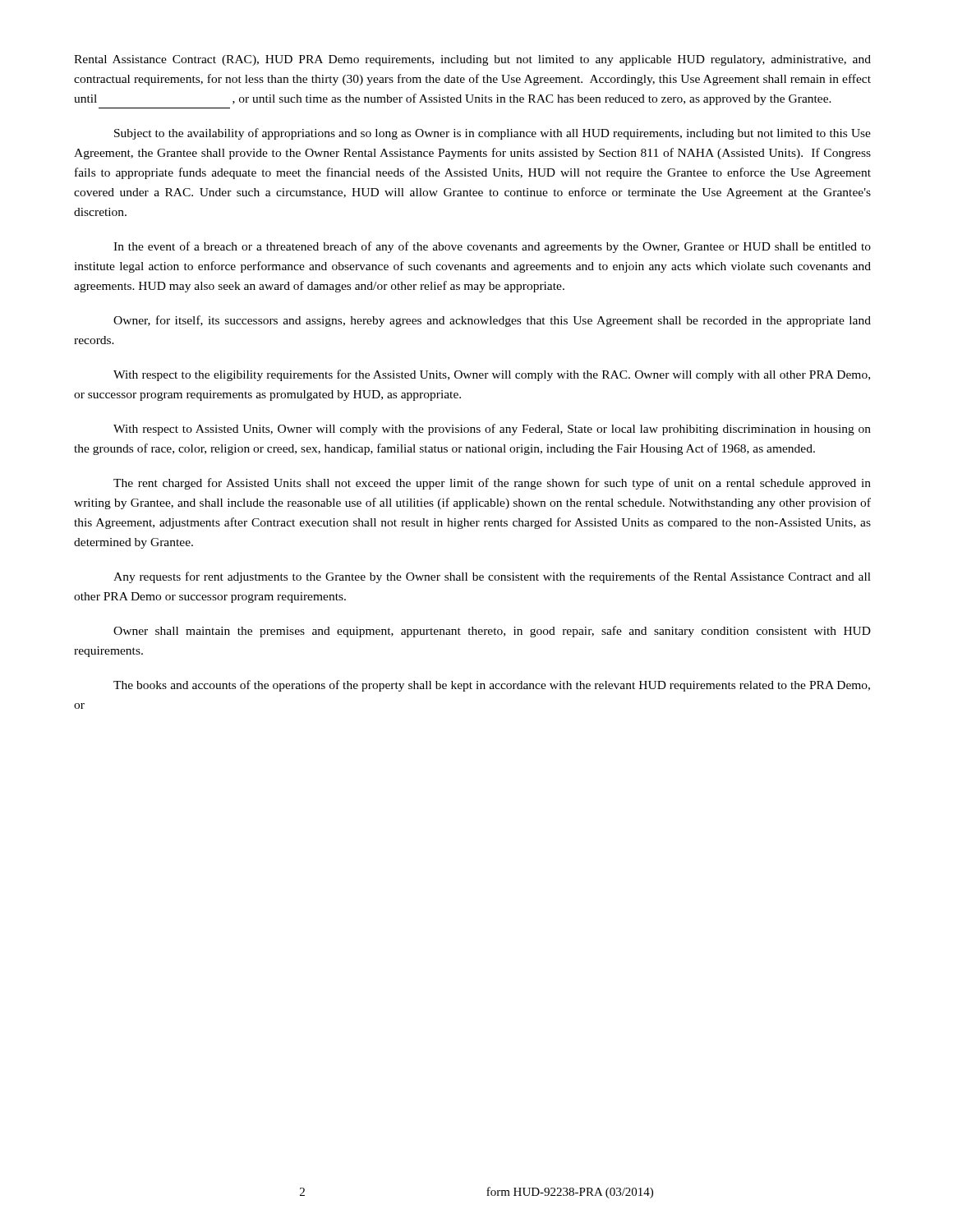Screen dimensions: 1232x953
Task: Locate the region starting "With respect to Assisted Units, Owner"
Action: tap(472, 438)
